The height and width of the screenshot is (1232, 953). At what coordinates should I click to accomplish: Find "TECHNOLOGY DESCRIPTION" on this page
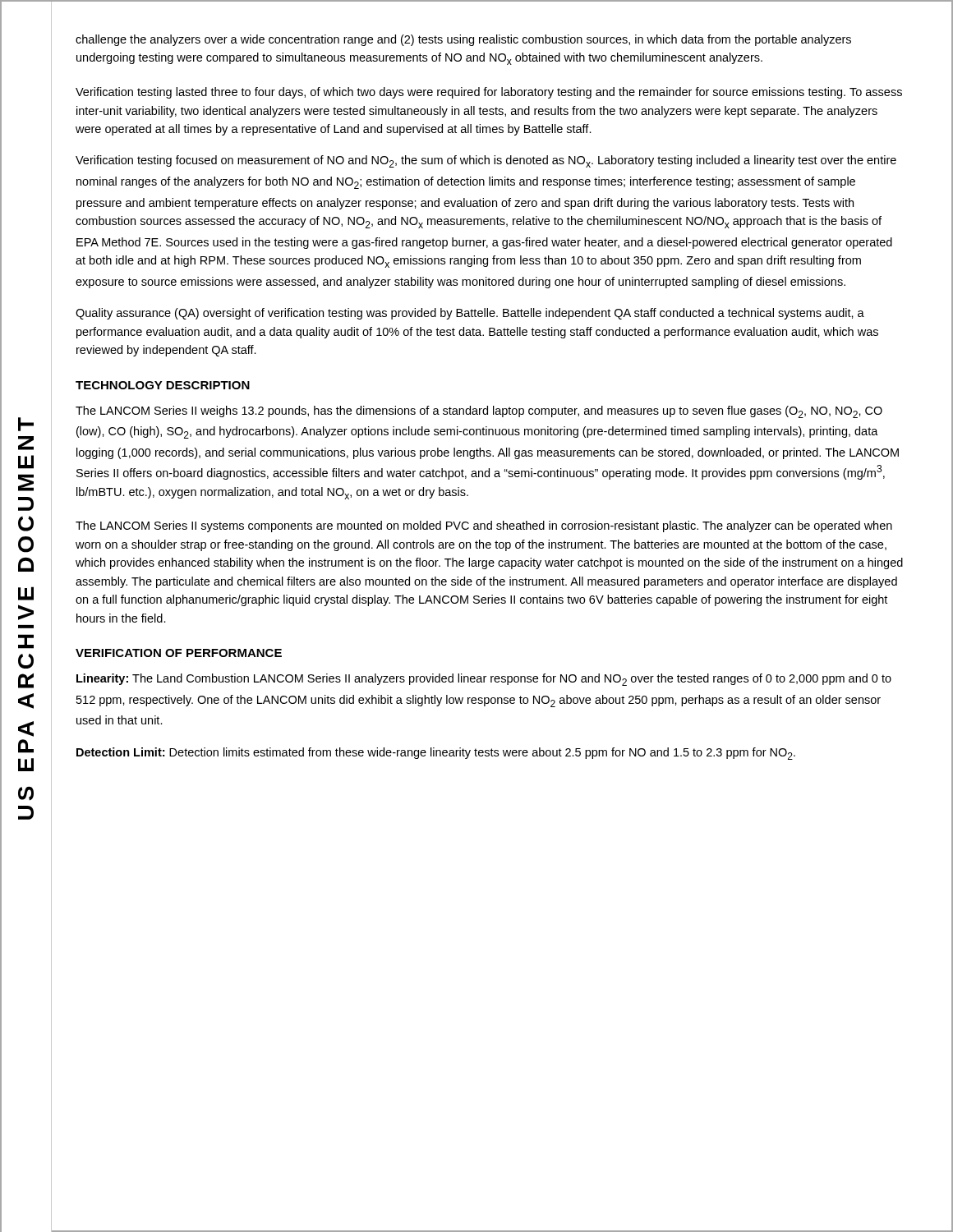(x=163, y=385)
